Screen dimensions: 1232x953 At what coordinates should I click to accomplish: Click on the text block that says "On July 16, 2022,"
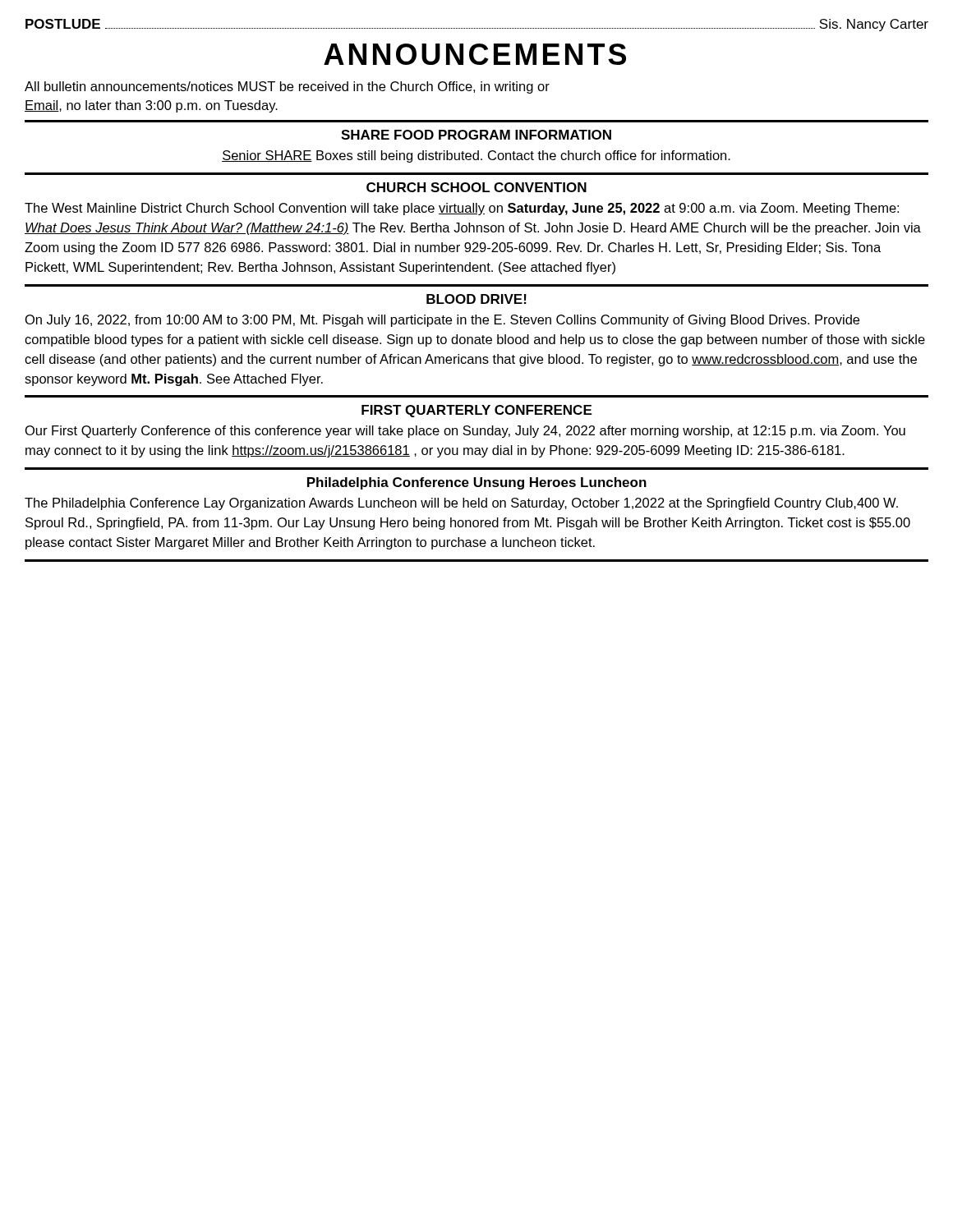click(x=475, y=349)
